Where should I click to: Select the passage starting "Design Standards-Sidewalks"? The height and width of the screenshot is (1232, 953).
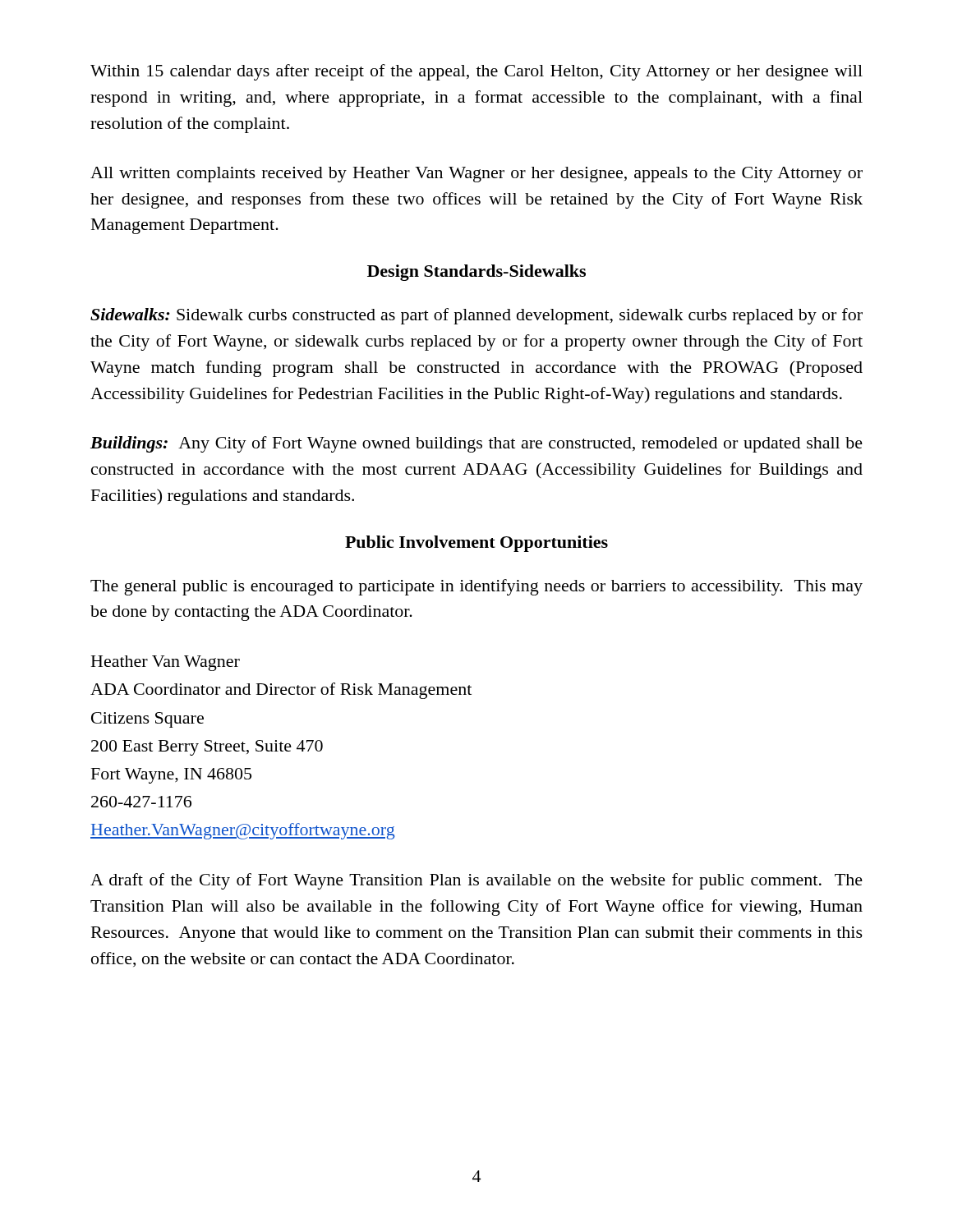476,271
